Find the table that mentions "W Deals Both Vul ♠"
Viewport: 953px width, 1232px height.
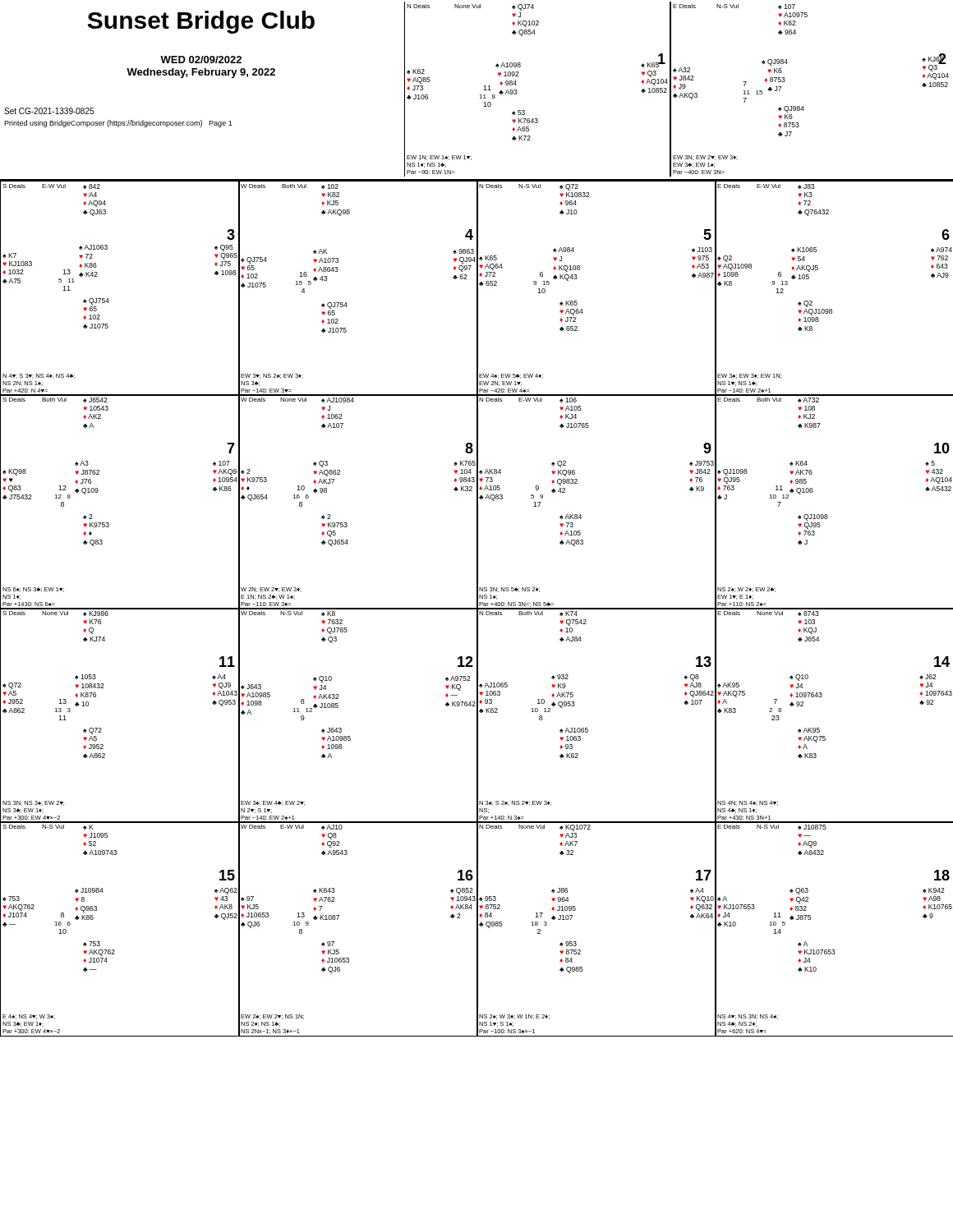click(x=358, y=288)
